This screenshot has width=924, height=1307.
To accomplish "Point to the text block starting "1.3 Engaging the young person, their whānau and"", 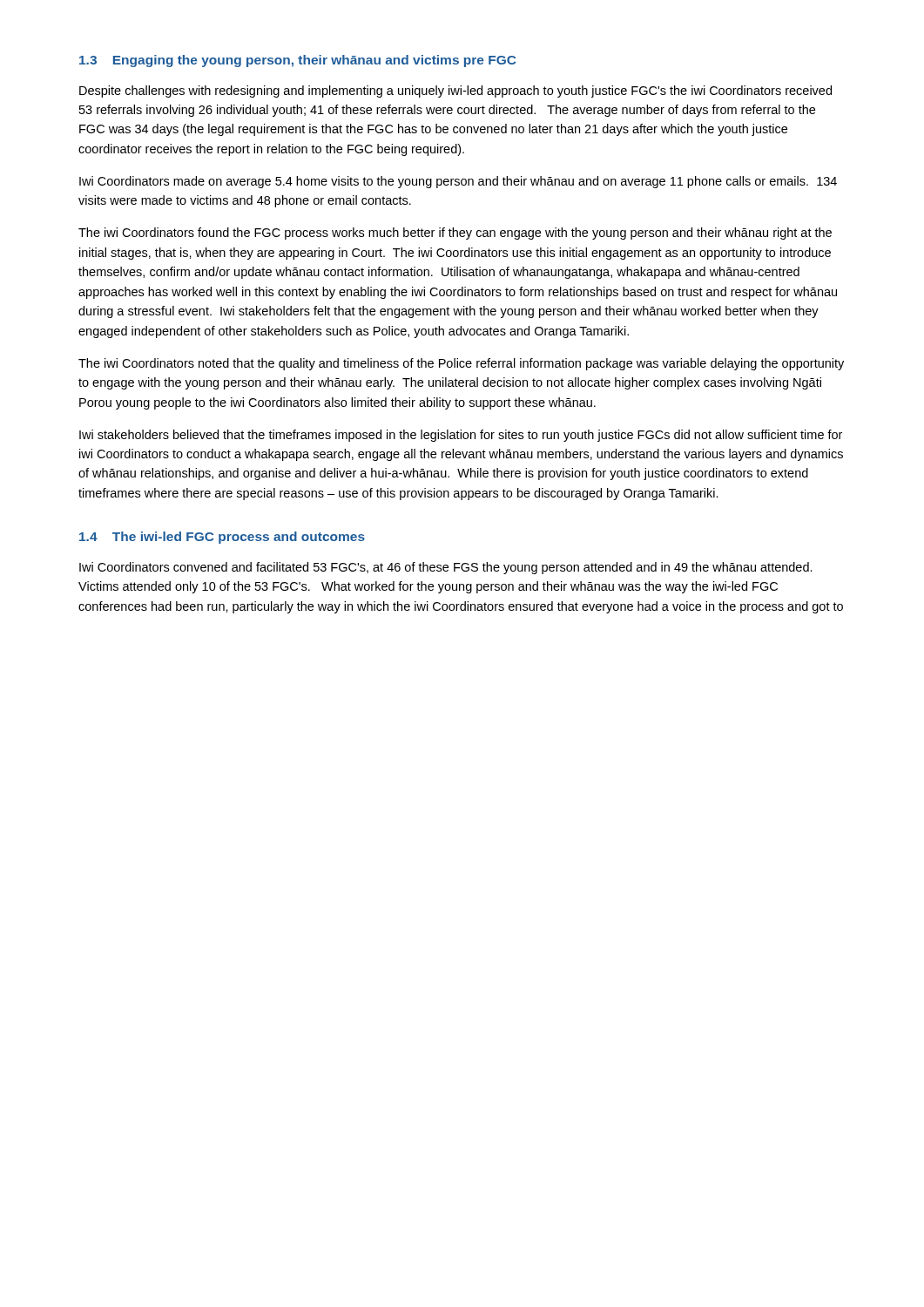I will (297, 60).
